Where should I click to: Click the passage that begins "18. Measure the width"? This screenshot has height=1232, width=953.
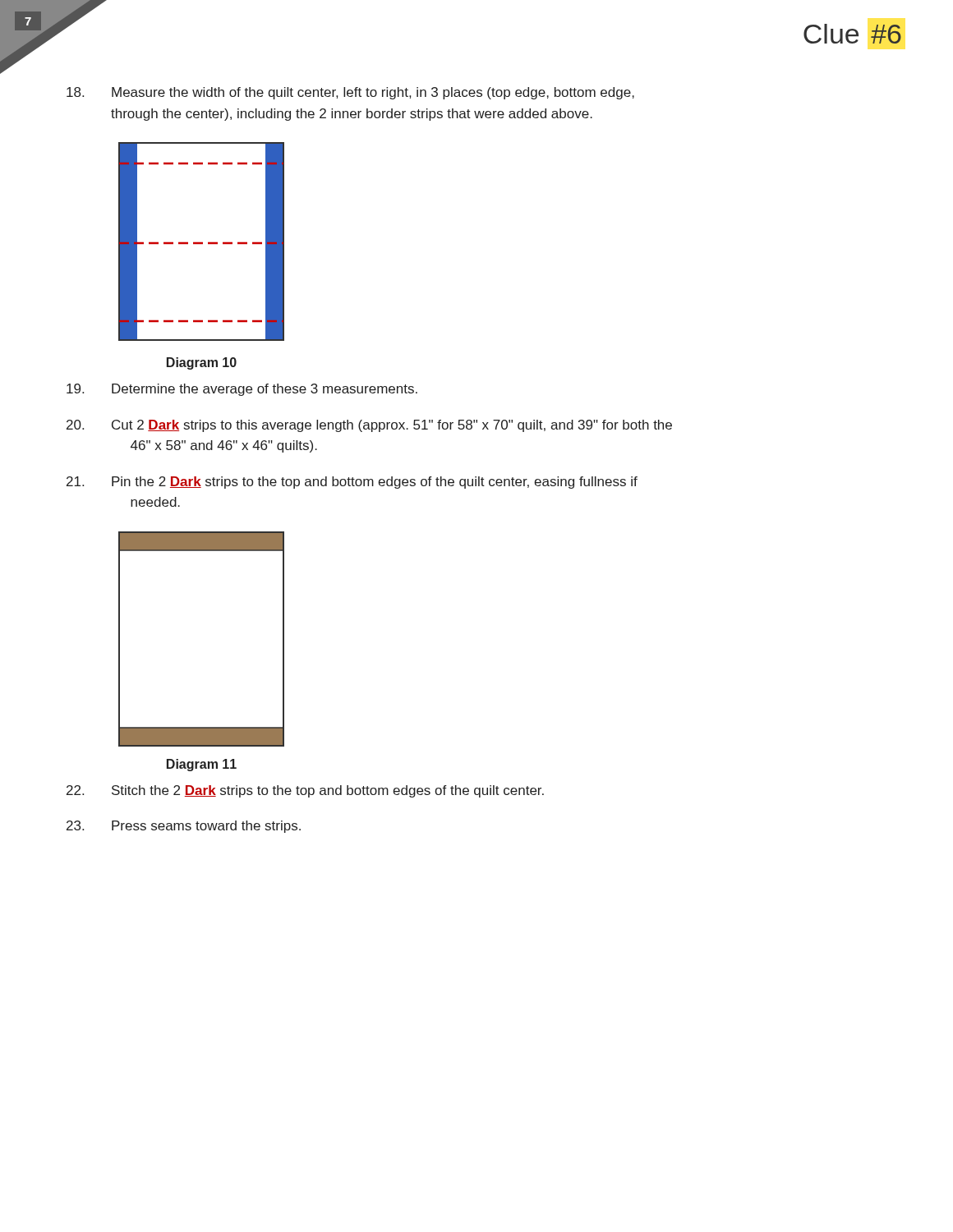[485, 103]
